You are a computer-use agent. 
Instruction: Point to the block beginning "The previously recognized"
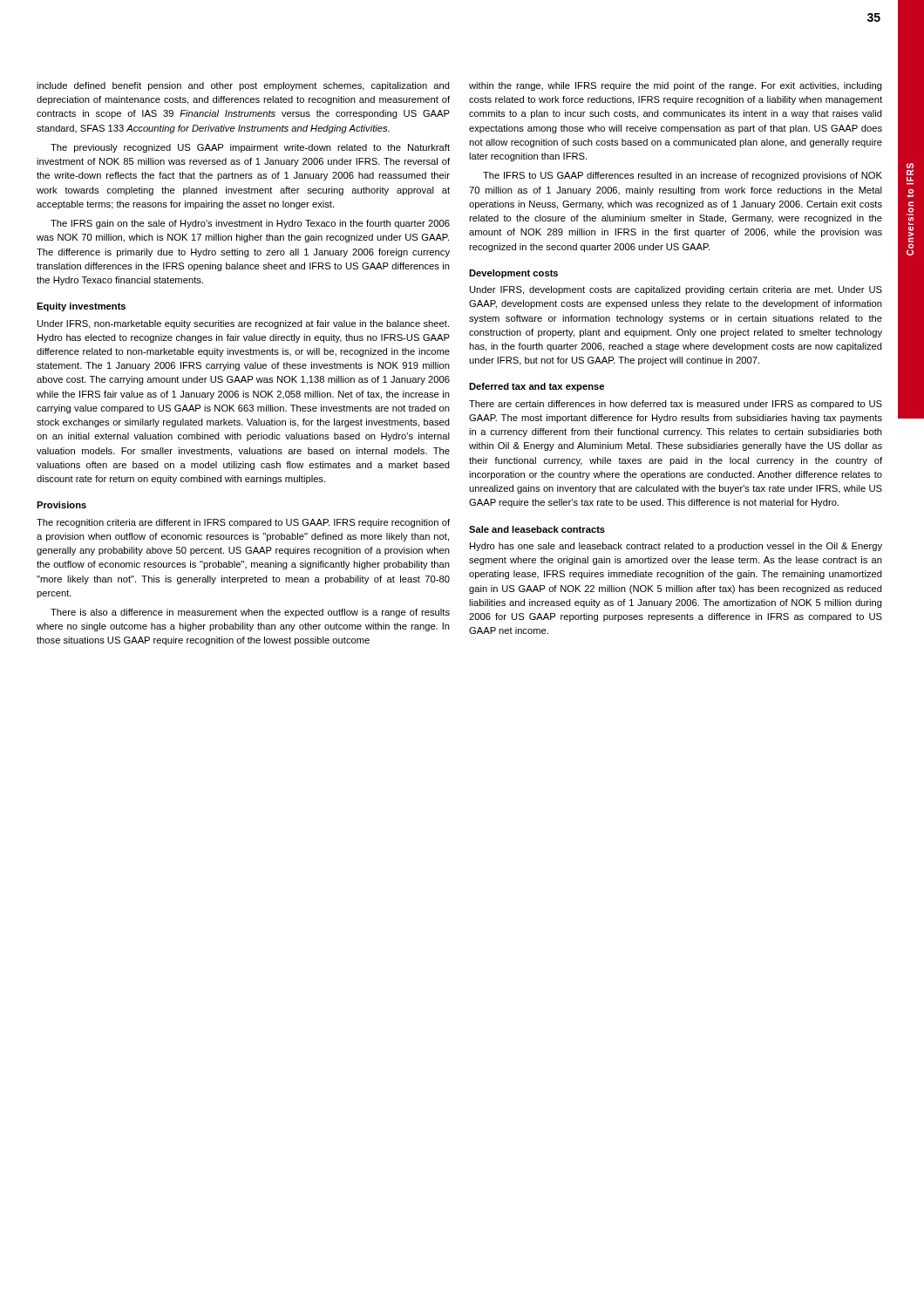(243, 176)
